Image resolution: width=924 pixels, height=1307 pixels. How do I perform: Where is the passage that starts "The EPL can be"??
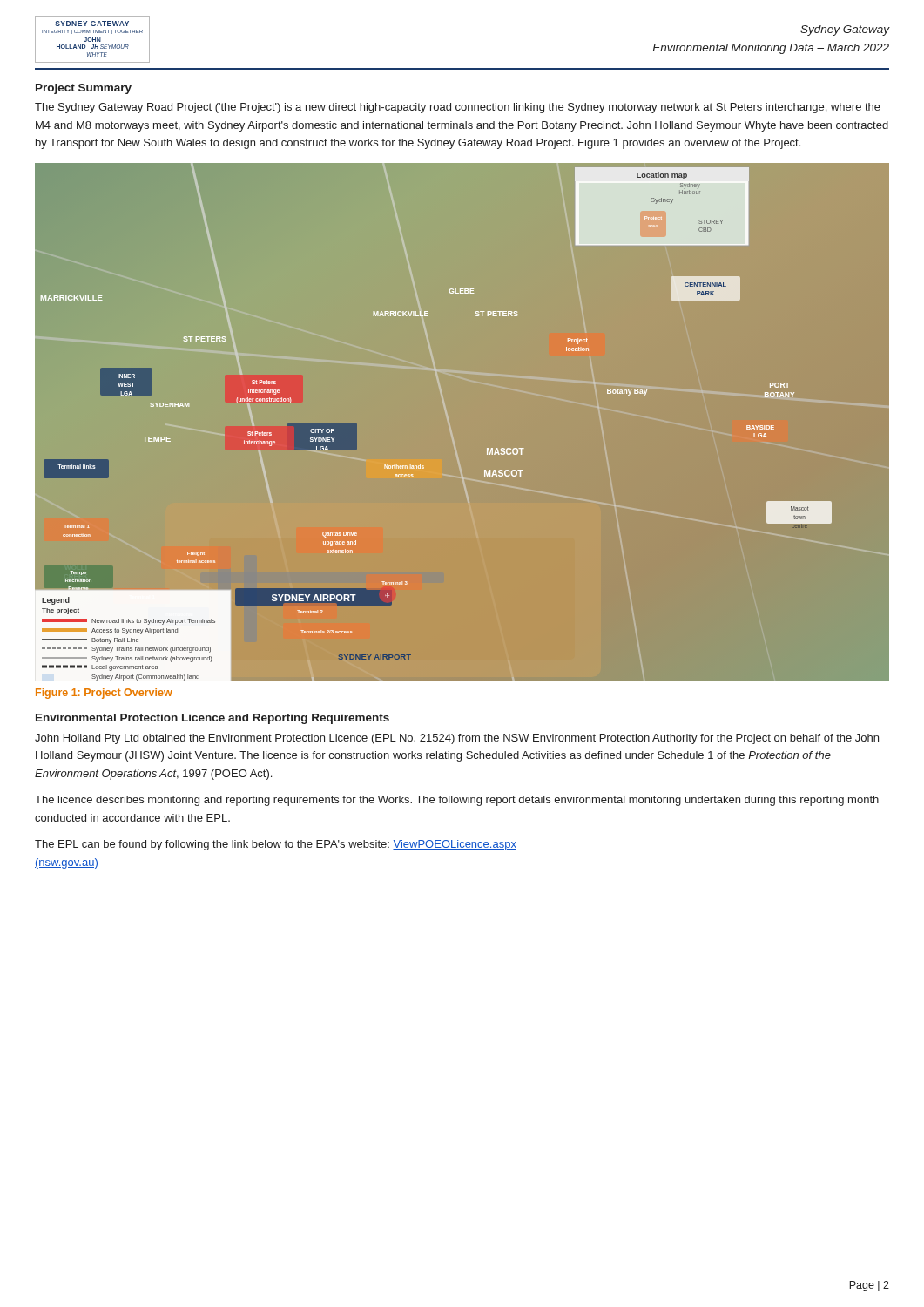276,853
